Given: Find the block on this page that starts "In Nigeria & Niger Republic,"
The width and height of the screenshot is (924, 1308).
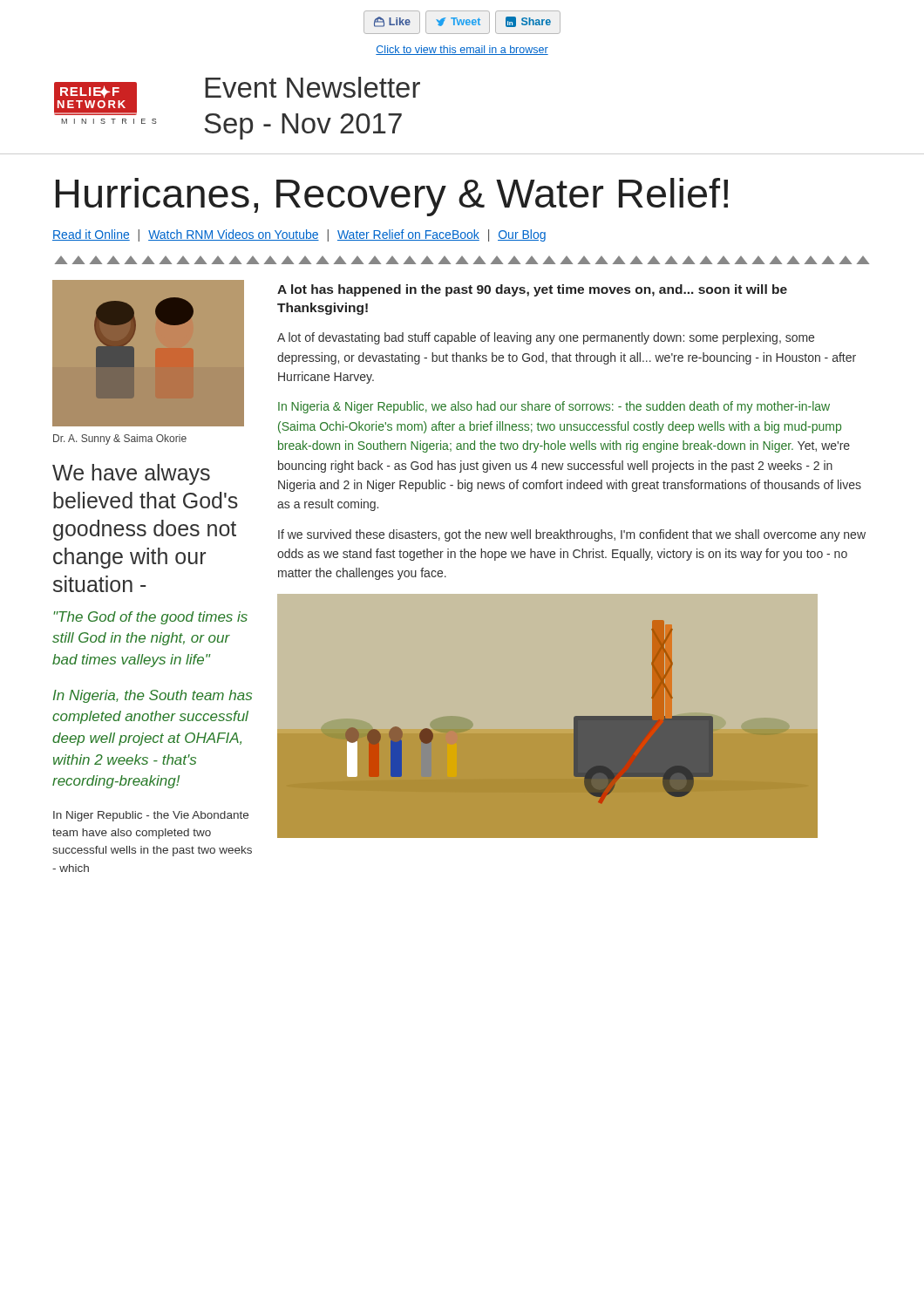Looking at the screenshot, I should (569, 456).
